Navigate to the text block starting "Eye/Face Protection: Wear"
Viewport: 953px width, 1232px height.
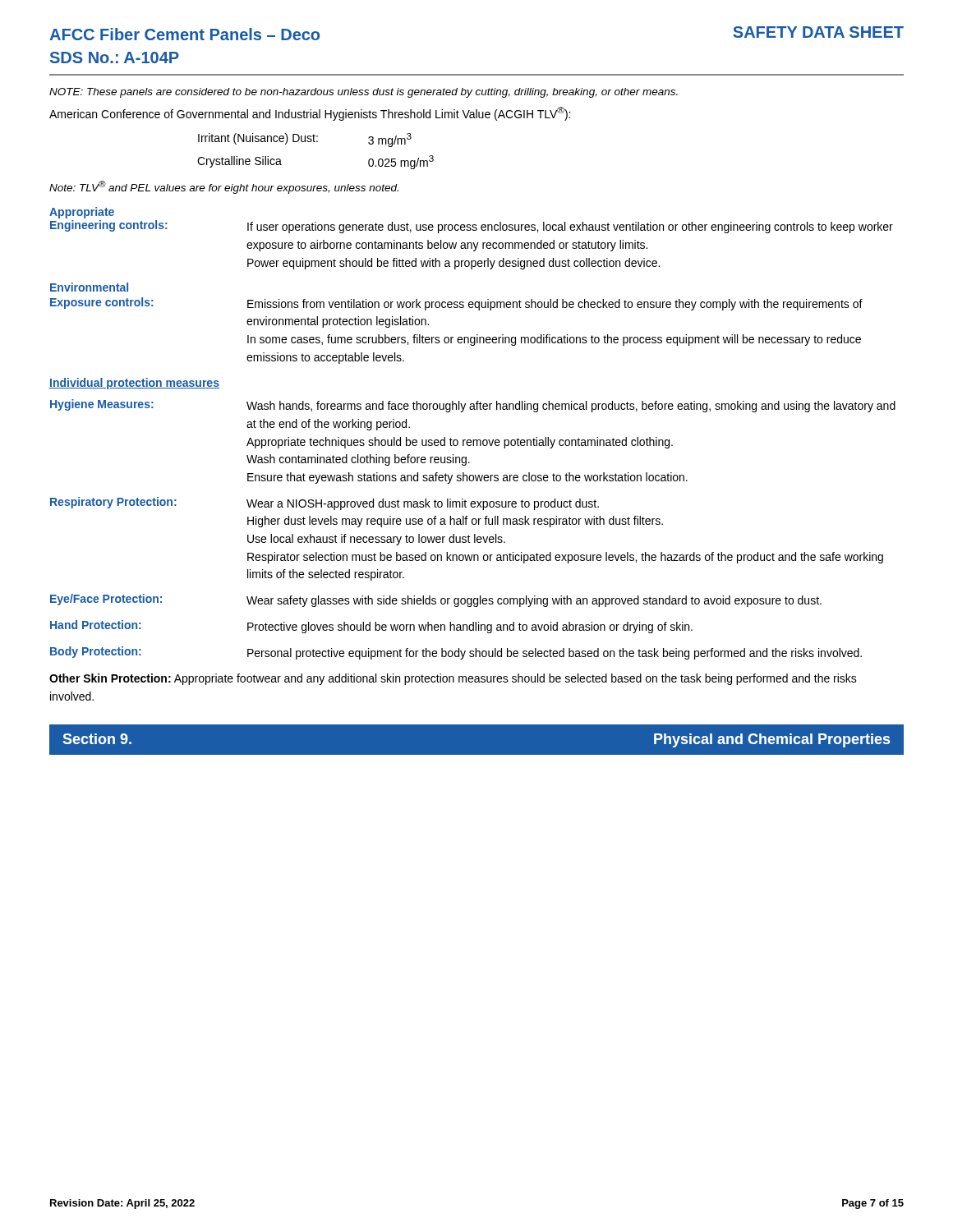pyautogui.click(x=476, y=601)
